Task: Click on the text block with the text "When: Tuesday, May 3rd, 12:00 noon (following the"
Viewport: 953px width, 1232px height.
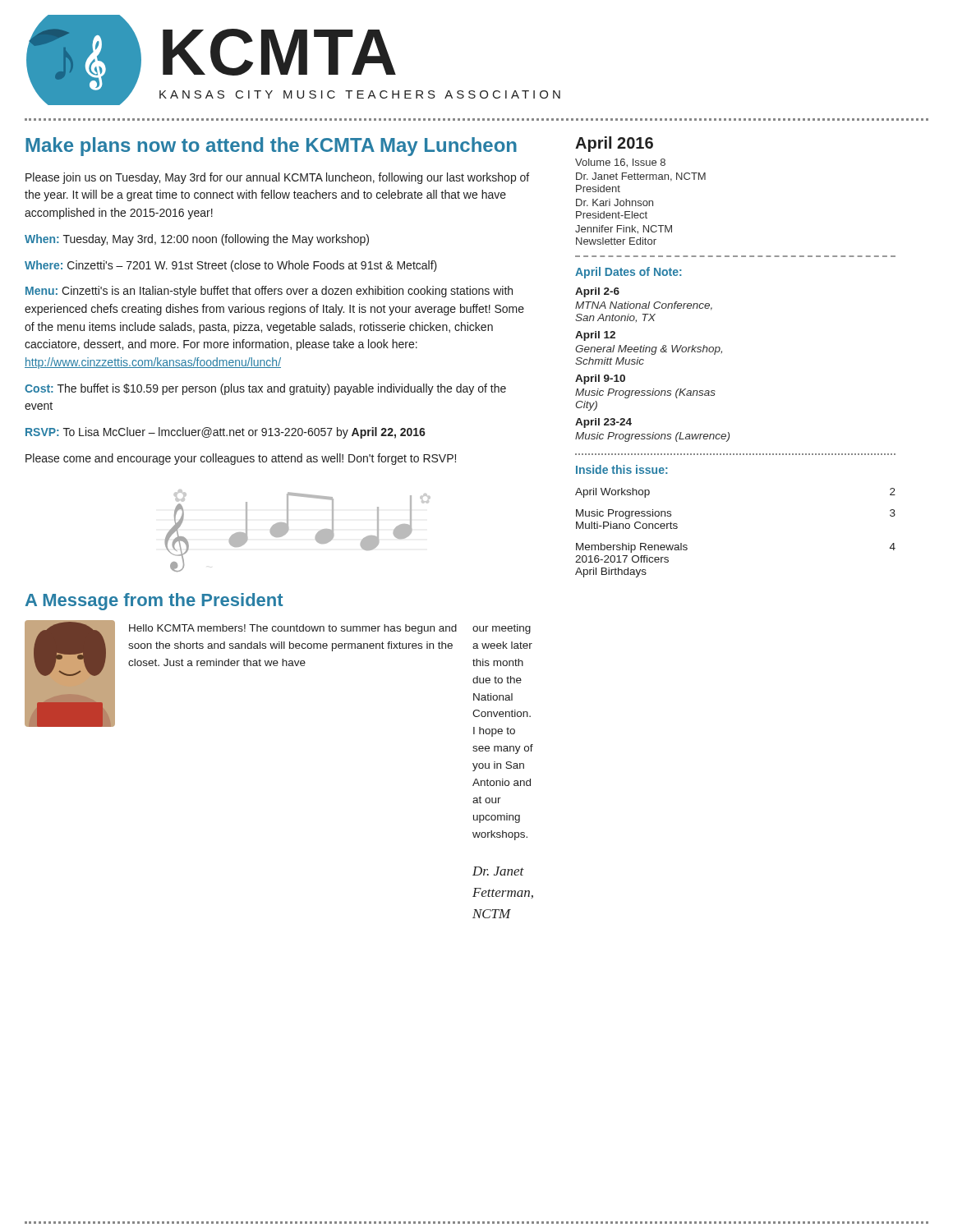Action: pyautogui.click(x=197, y=239)
